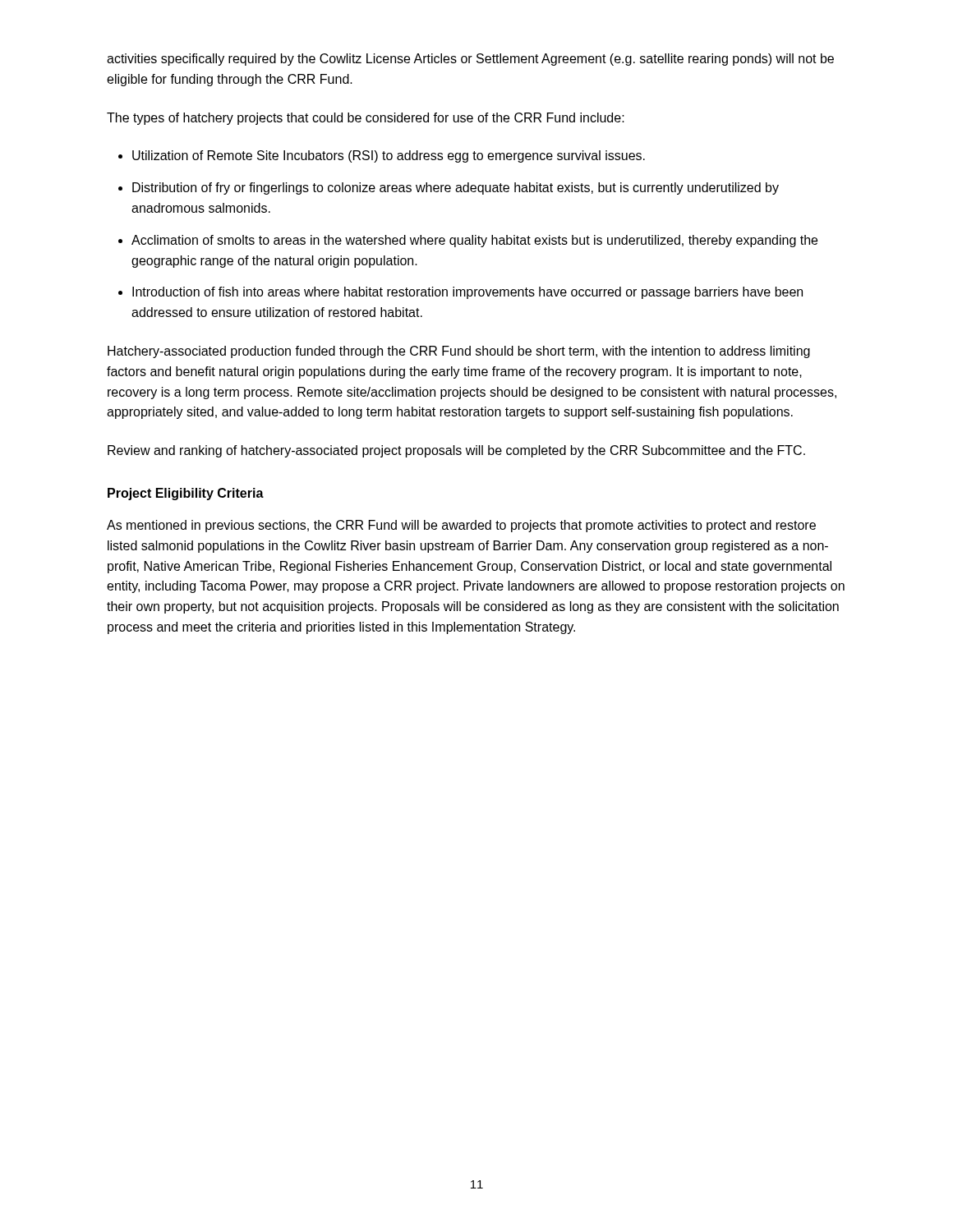Select the list item containing "Utilization of Remote Site Incubators"
953x1232 pixels.
(x=389, y=156)
